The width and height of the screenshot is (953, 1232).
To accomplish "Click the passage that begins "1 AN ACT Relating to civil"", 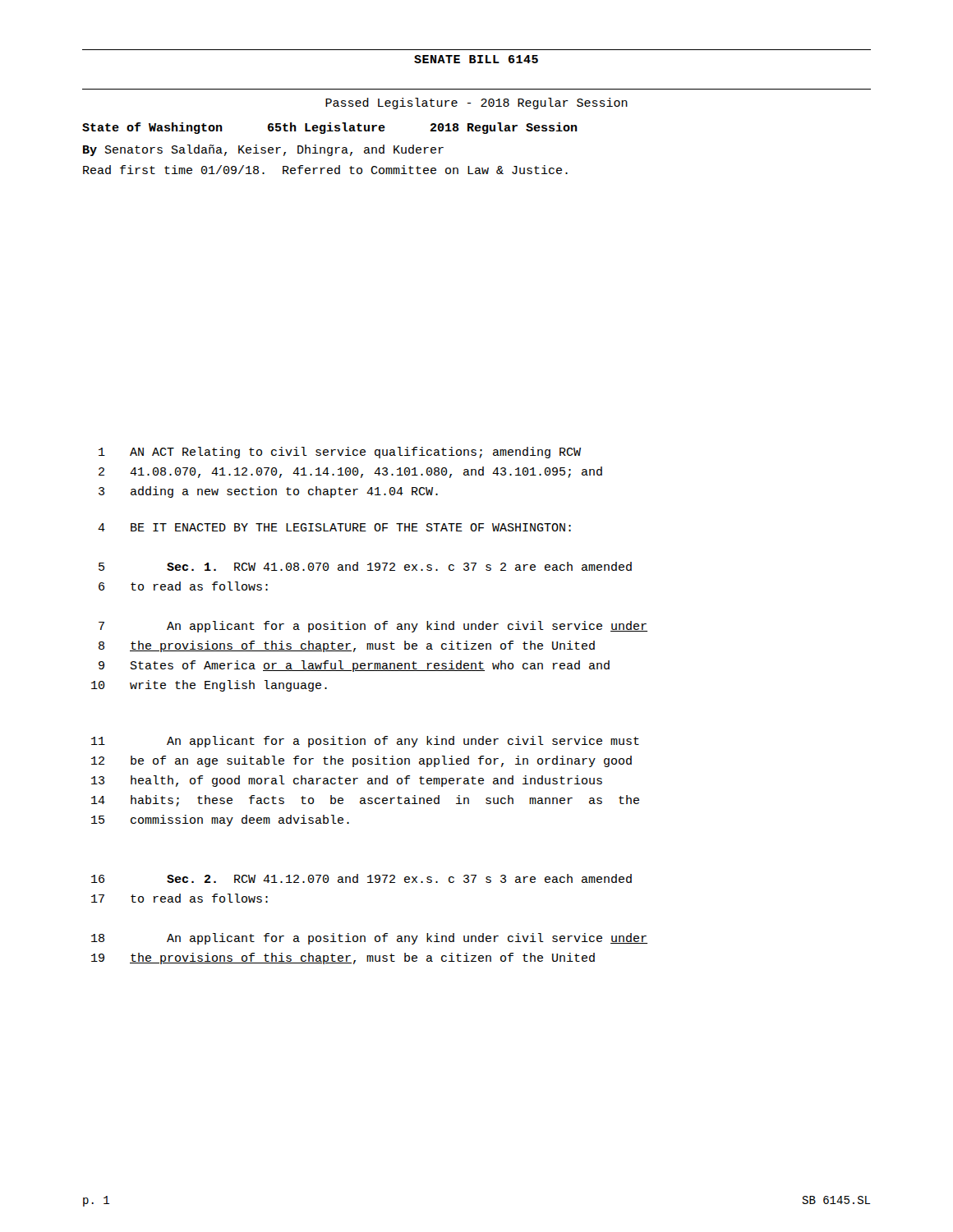I will 476,473.
